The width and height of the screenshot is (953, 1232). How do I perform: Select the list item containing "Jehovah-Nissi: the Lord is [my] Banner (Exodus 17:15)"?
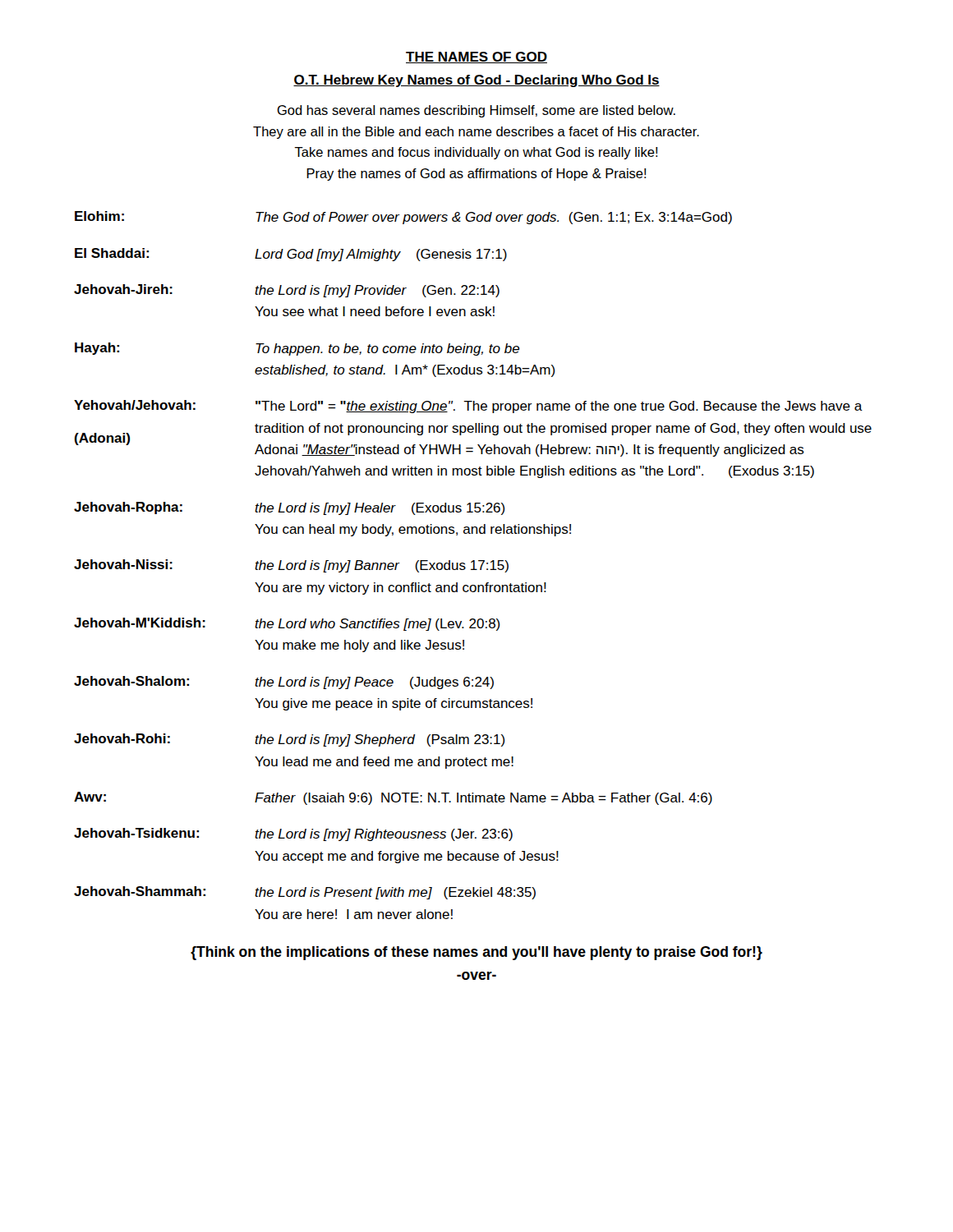[476, 577]
